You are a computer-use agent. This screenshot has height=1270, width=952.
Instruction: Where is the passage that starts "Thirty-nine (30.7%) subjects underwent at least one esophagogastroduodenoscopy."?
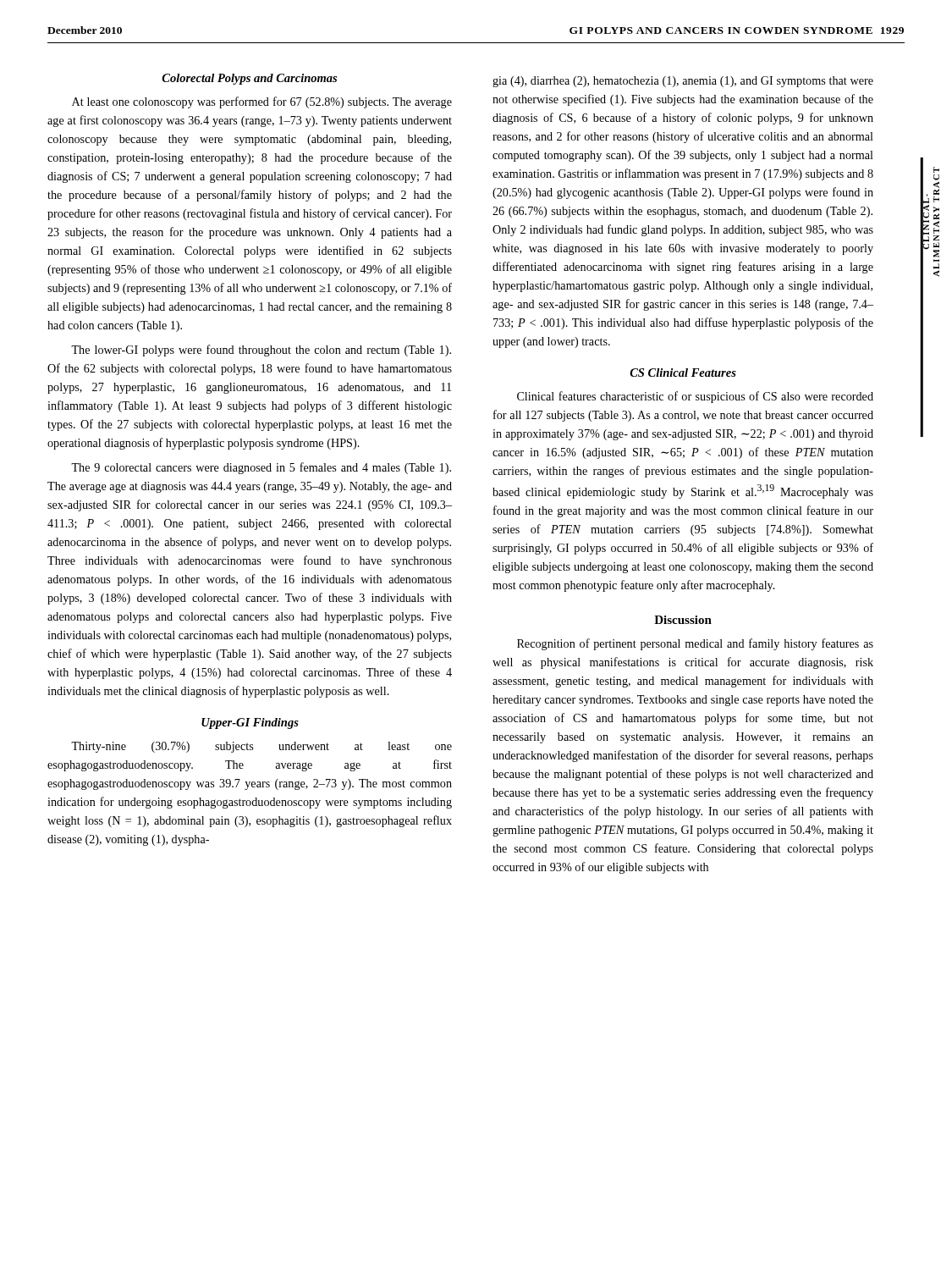[x=250, y=792]
